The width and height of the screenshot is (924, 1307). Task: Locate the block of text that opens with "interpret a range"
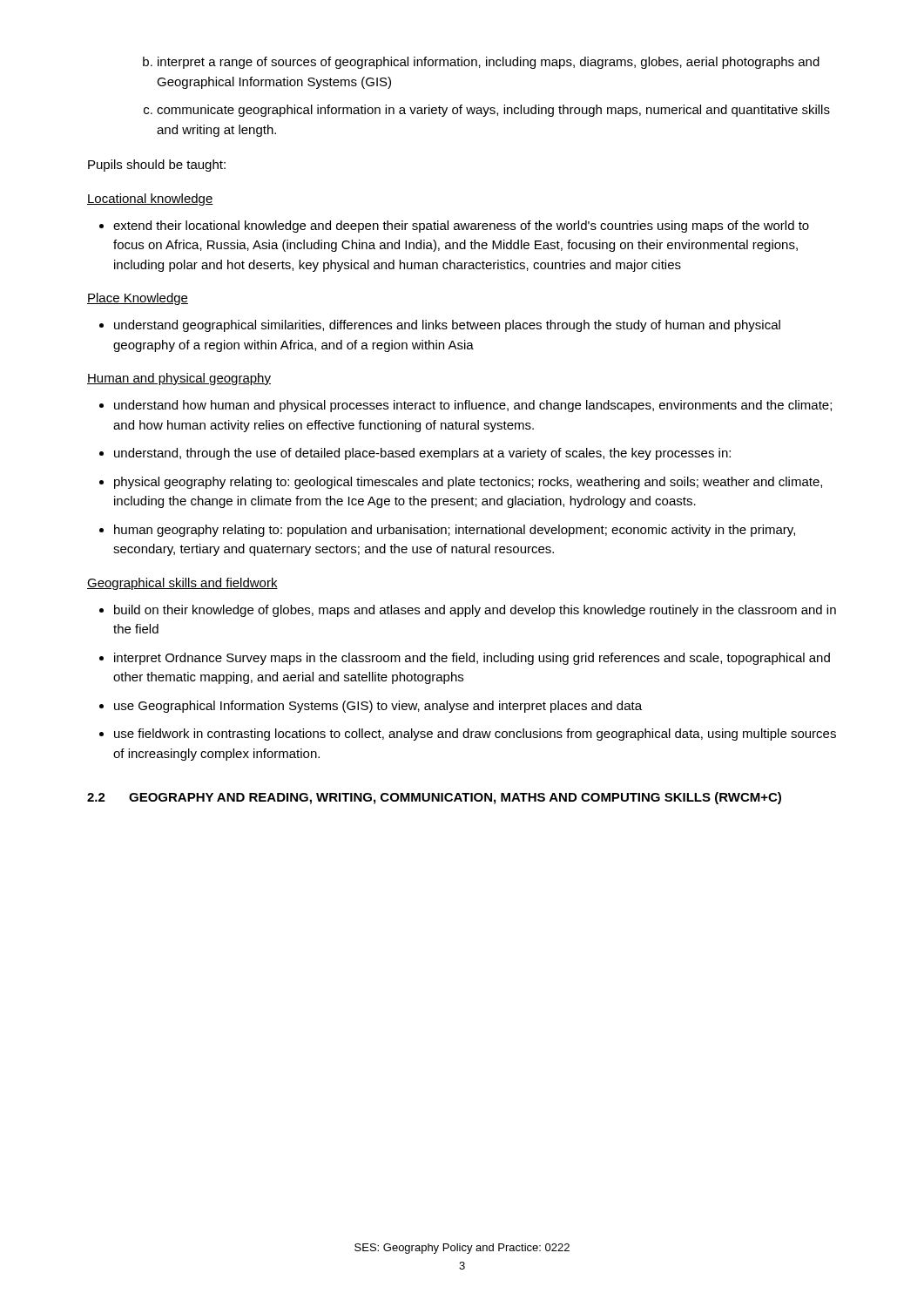[x=497, y=72]
